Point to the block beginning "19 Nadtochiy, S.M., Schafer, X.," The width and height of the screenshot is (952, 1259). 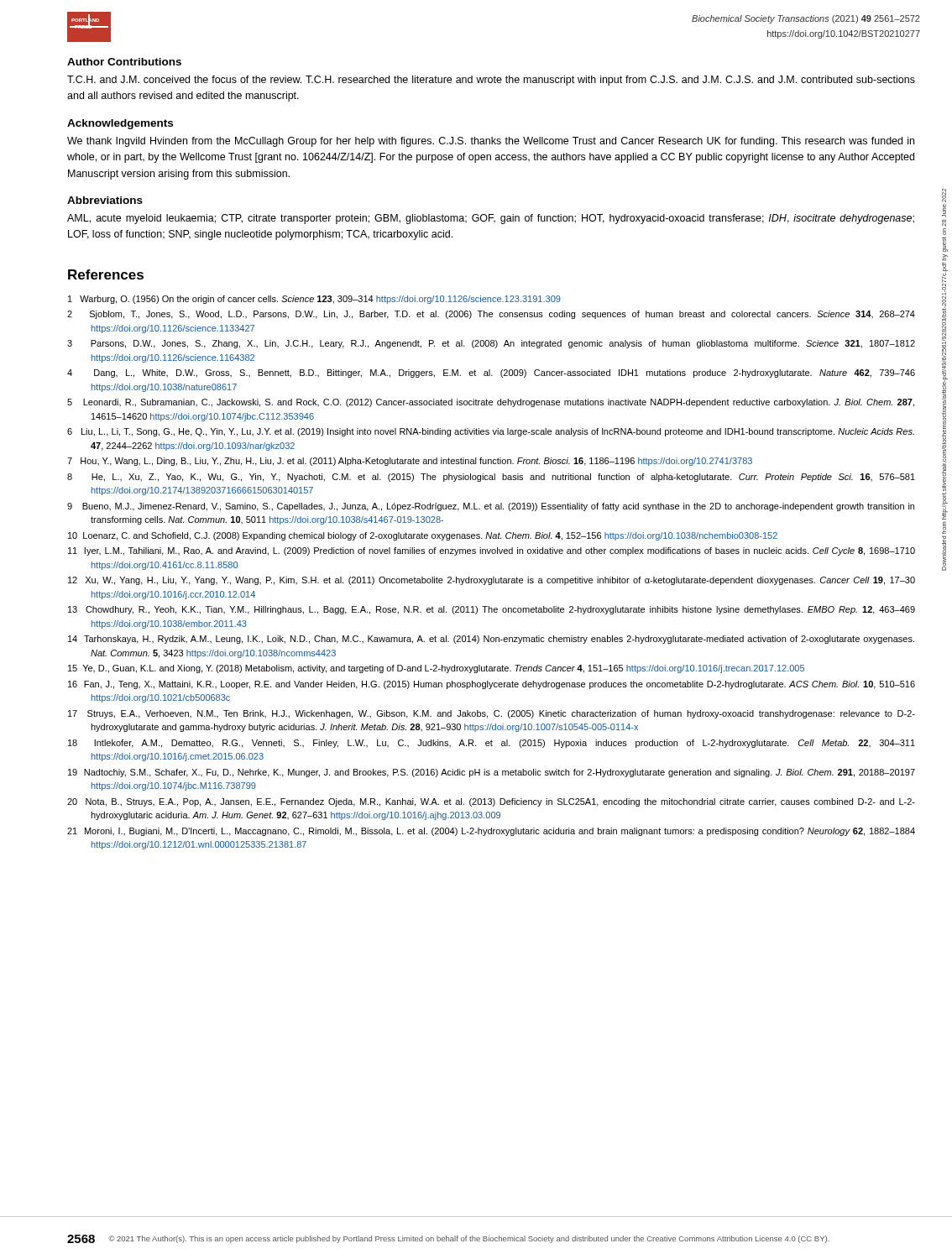coord(491,779)
